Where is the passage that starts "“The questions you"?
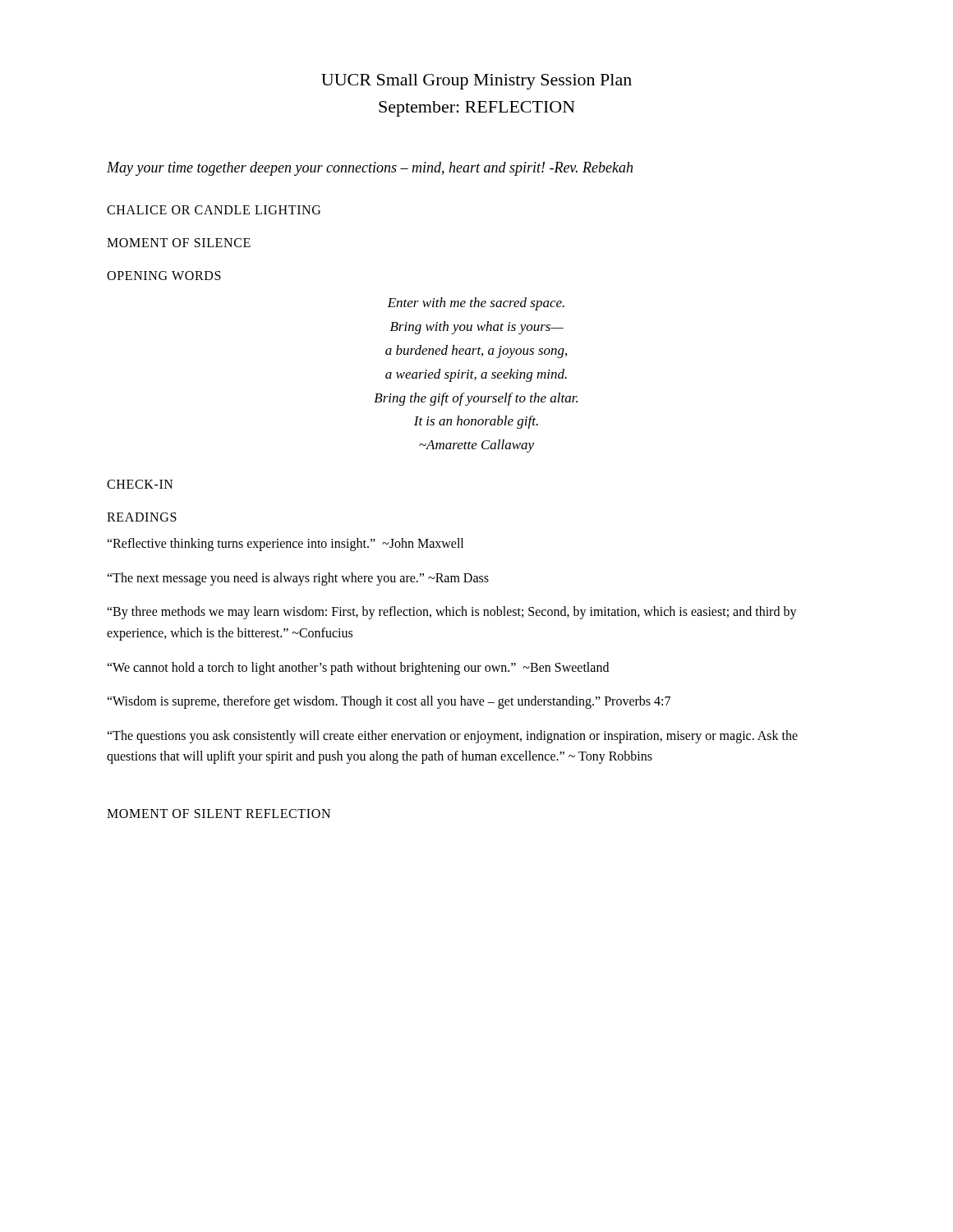The height and width of the screenshot is (1232, 953). click(x=452, y=746)
